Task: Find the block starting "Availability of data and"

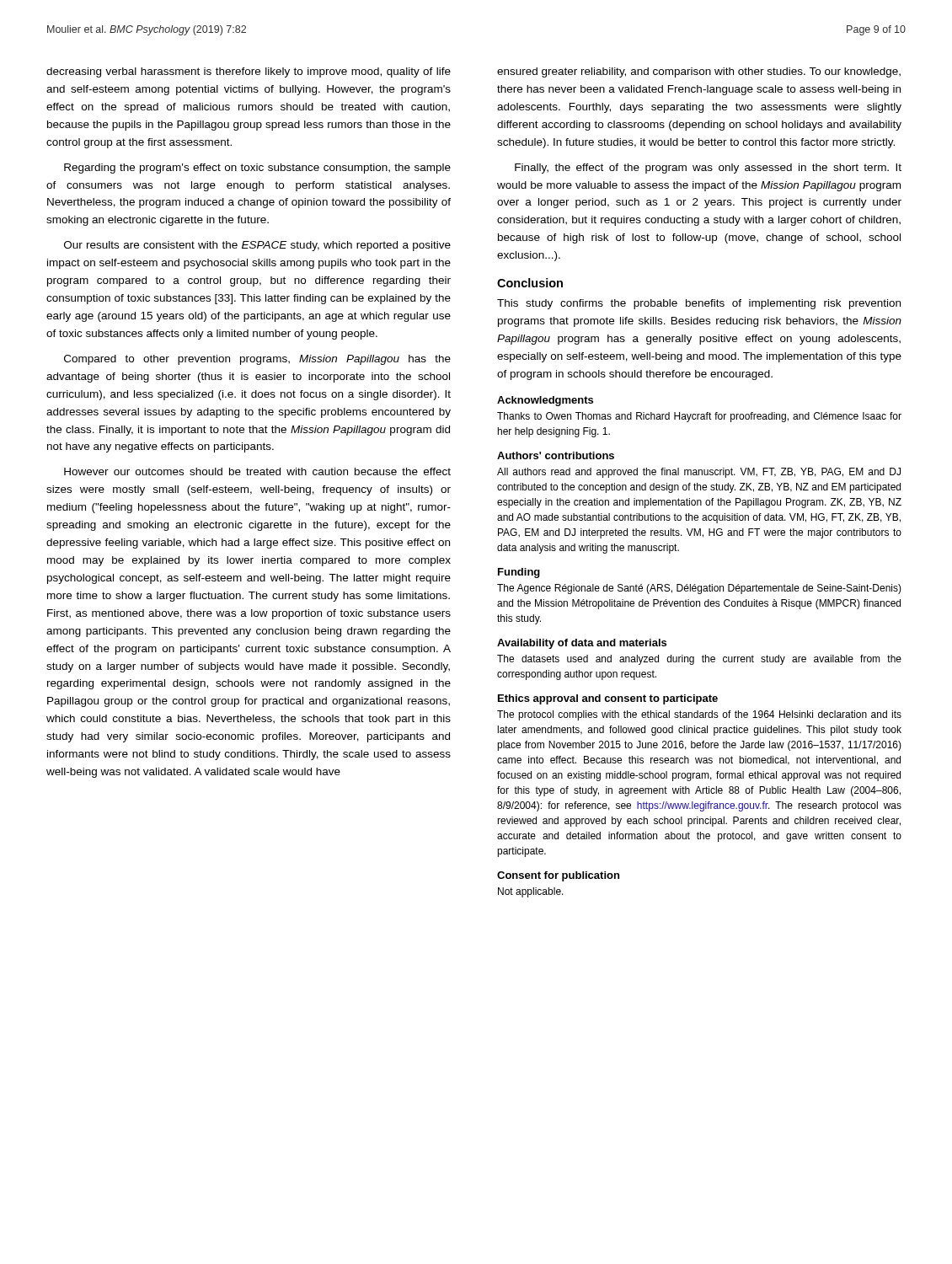Action: [x=582, y=642]
